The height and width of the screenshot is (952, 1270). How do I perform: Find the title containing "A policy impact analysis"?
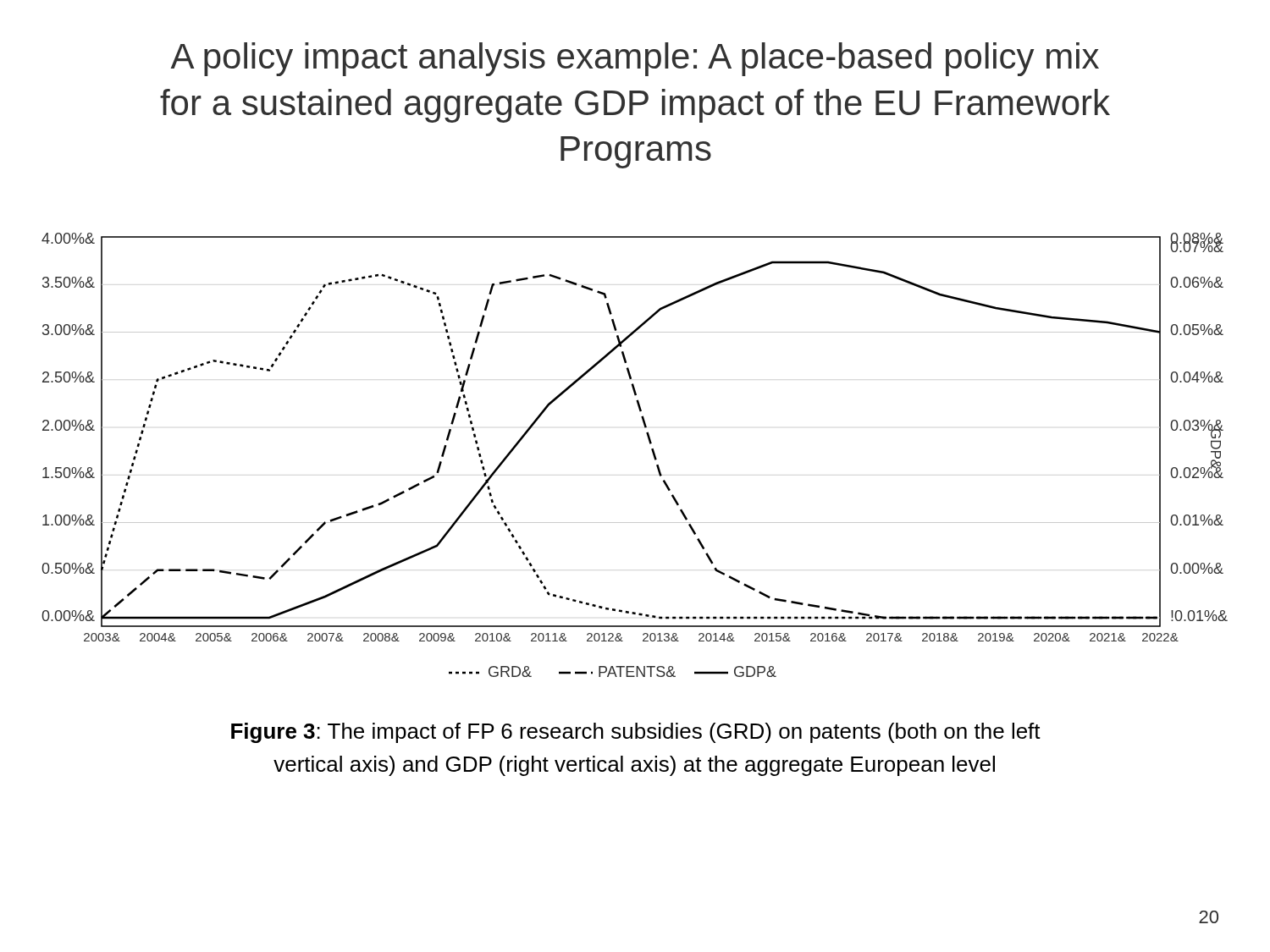[x=635, y=102]
